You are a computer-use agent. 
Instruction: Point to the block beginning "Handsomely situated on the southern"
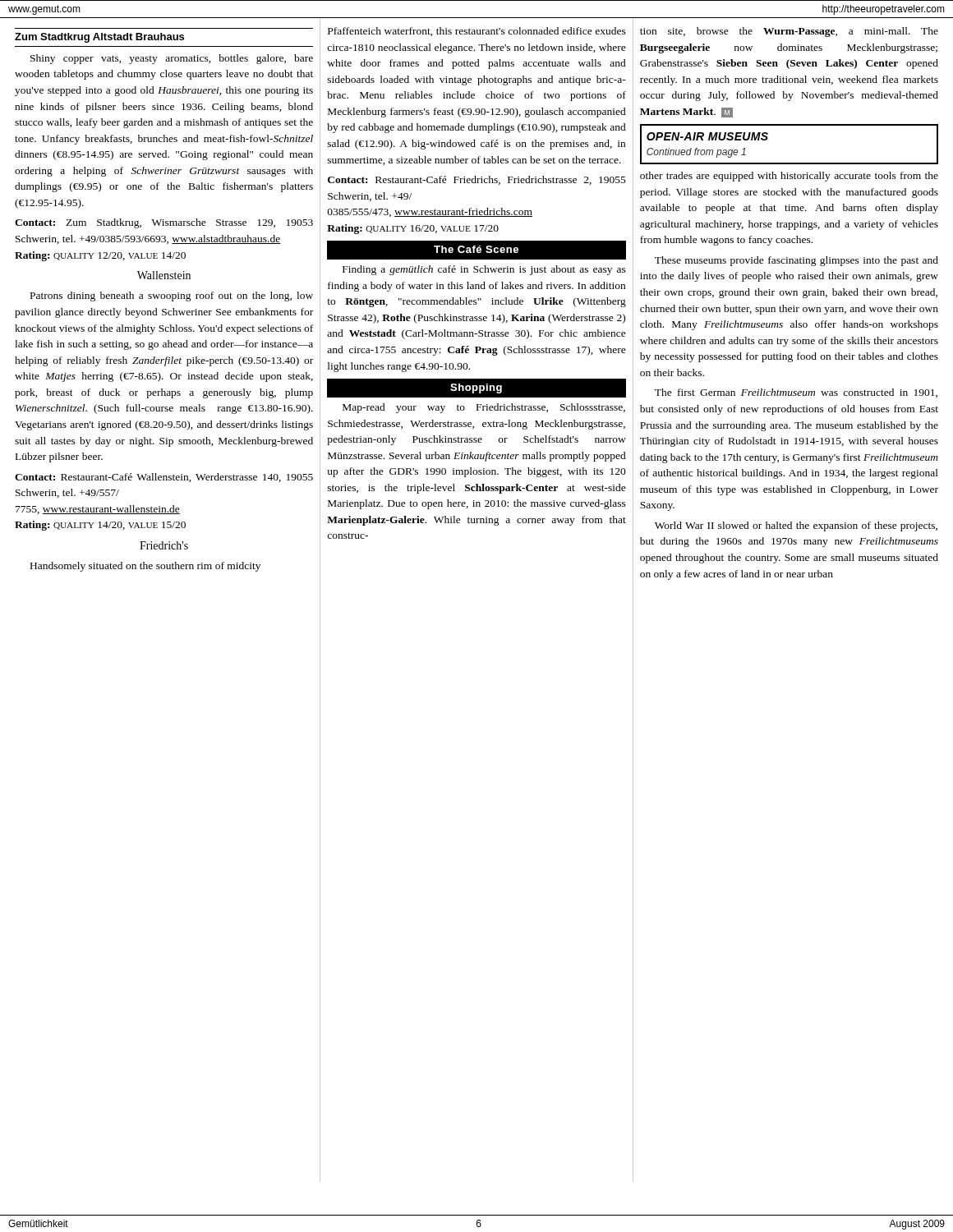click(x=164, y=566)
